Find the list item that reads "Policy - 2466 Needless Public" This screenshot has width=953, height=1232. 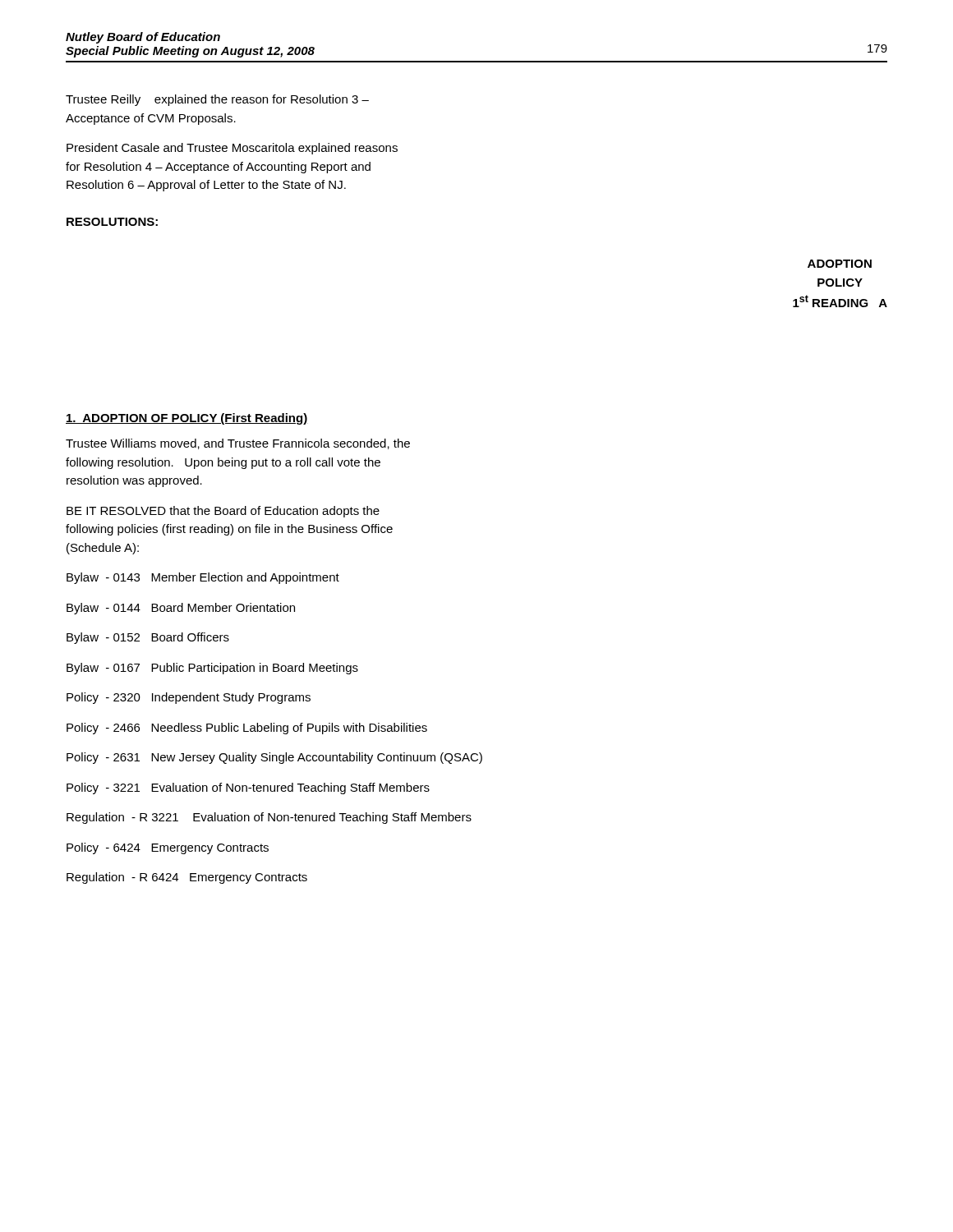click(x=247, y=727)
